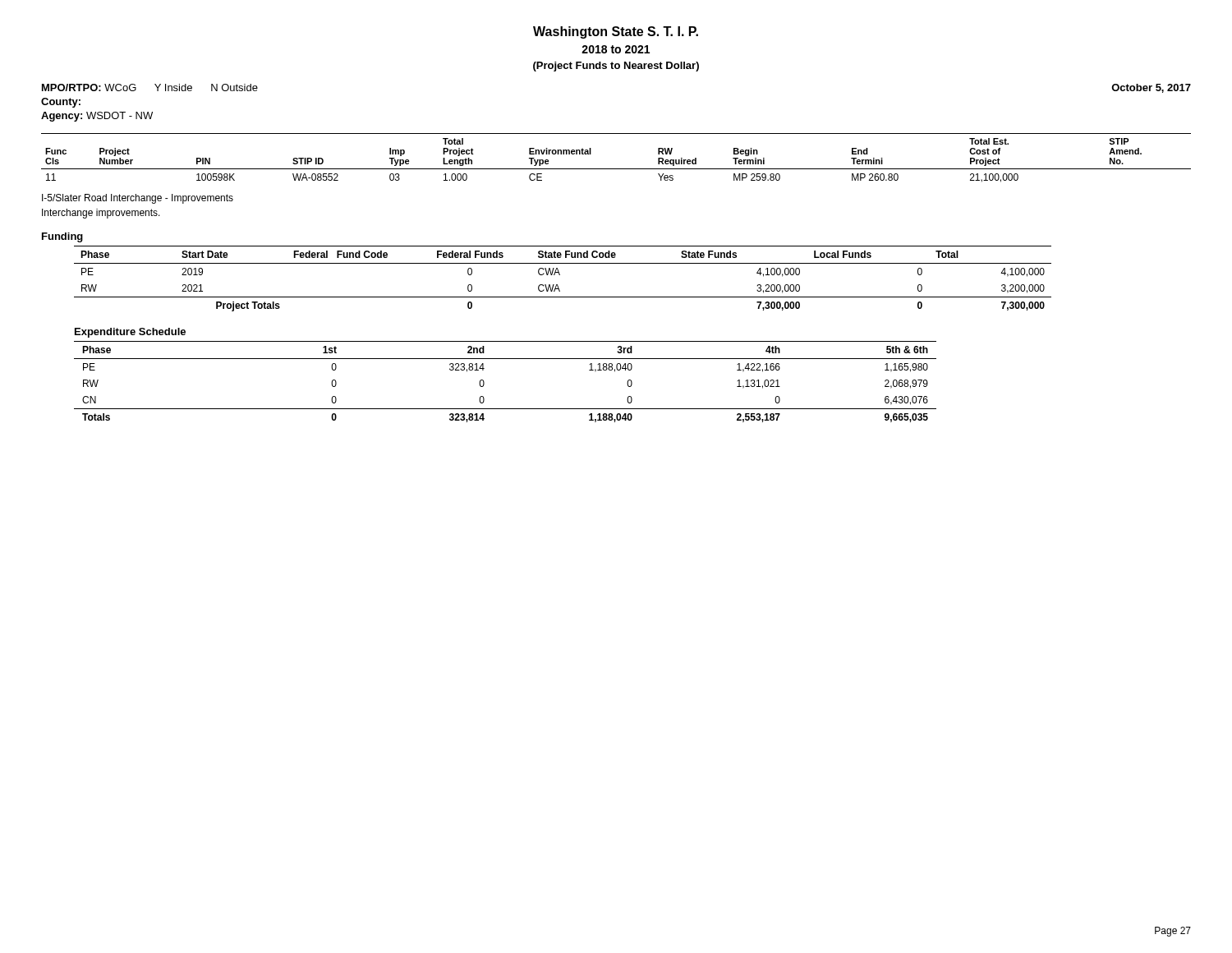This screenshot has height=953, width=1232.
Task: Locate the passage starting "I-5/Slater Road Interchange"
Action: tap(137, 198)
